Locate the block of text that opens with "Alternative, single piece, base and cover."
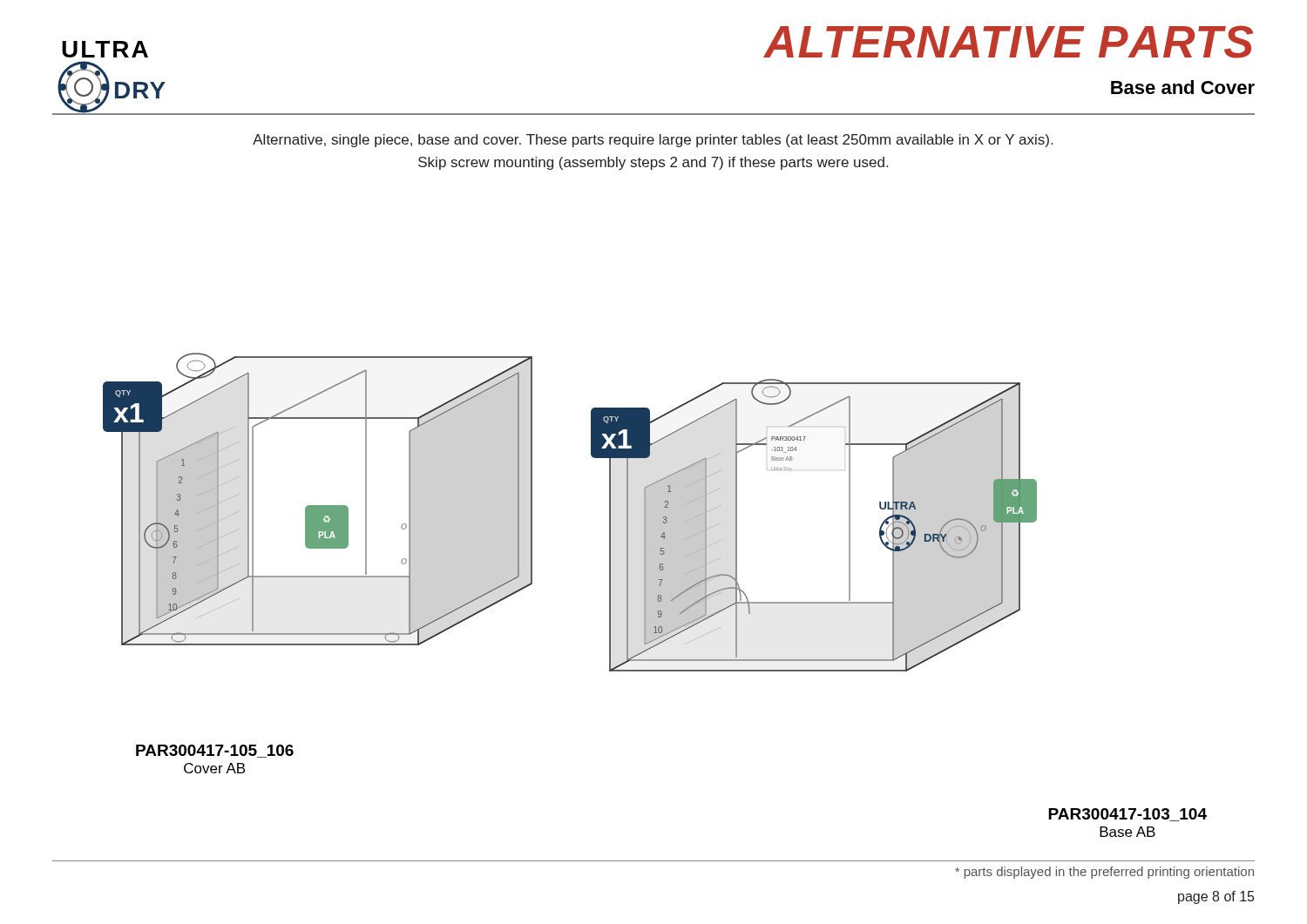This screenshot has width=1307, height=924. click(654, 151)
